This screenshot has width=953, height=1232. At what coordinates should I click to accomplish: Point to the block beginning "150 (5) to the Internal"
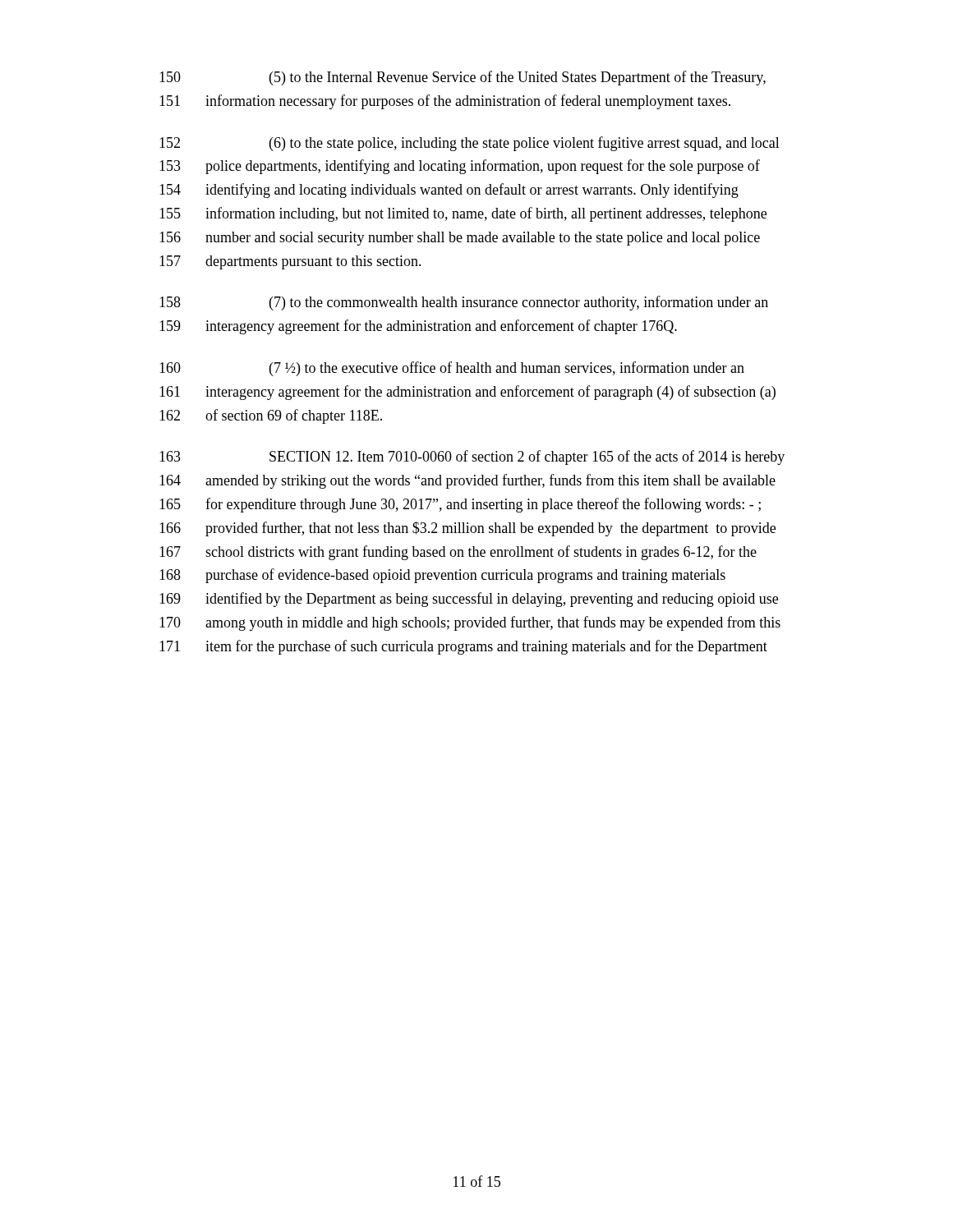(476, 77)
